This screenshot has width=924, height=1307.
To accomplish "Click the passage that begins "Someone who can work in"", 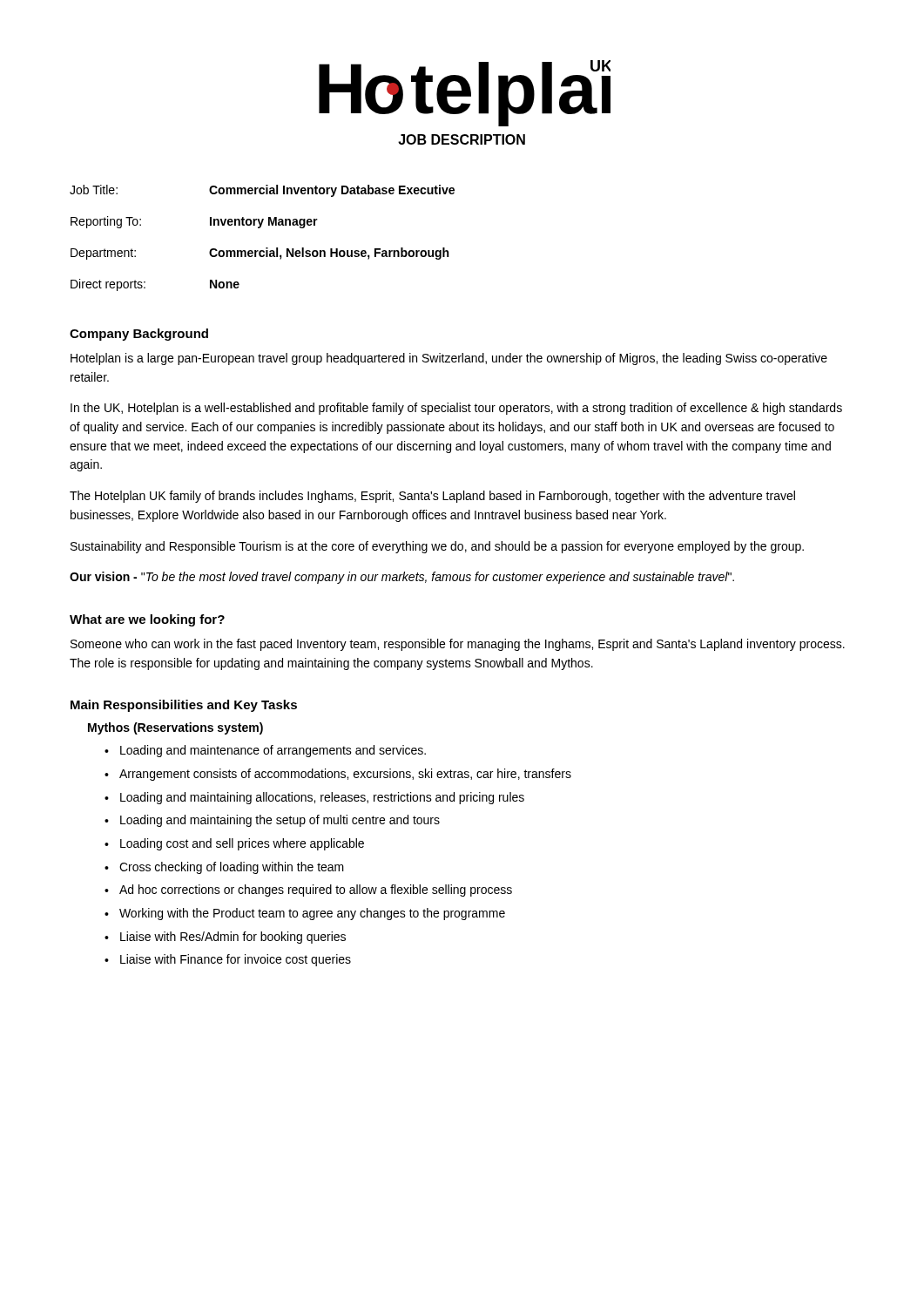I will click(457, 653).
